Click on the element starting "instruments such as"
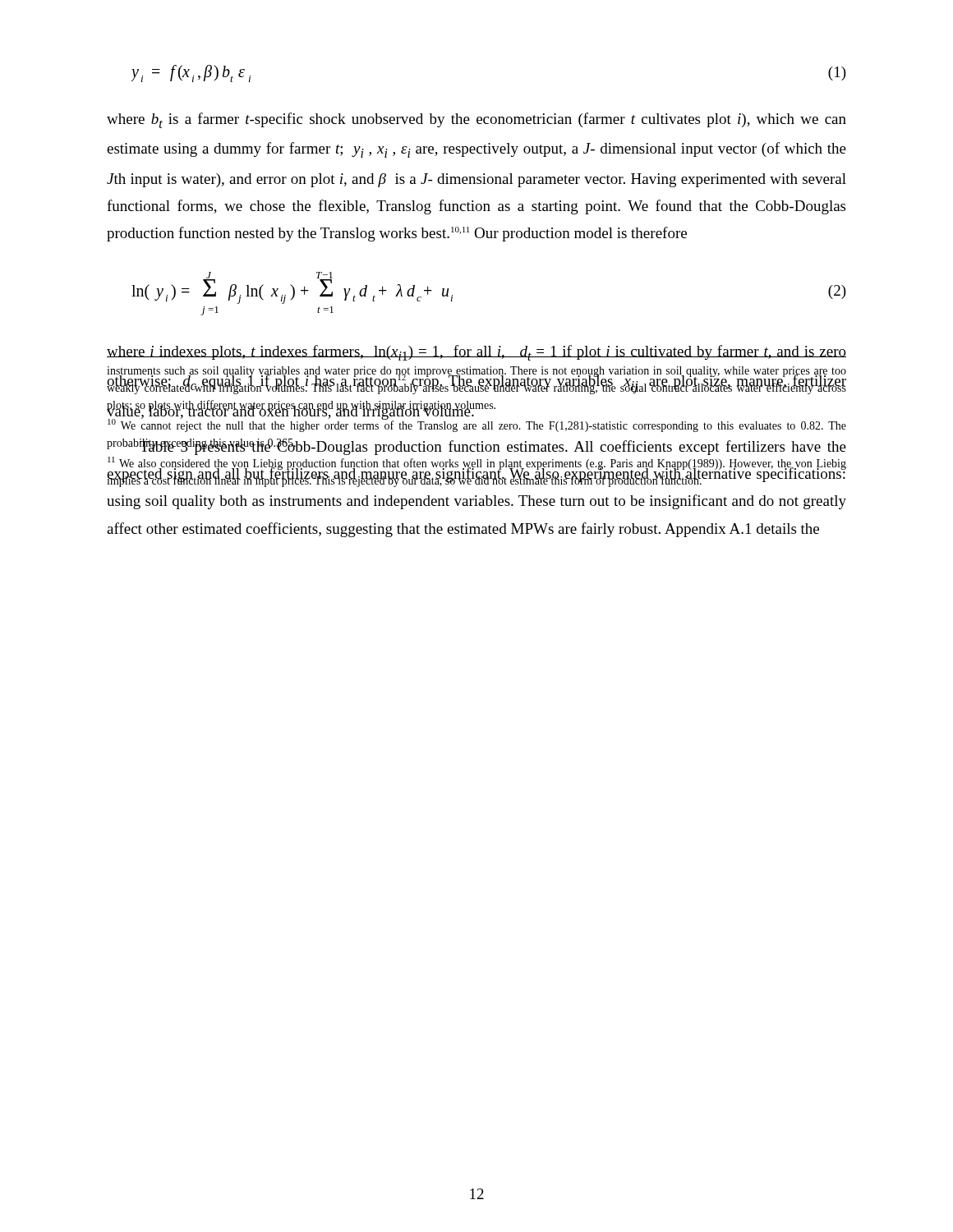The width and height of the screenshot is (953, 1232). (476, 388)
